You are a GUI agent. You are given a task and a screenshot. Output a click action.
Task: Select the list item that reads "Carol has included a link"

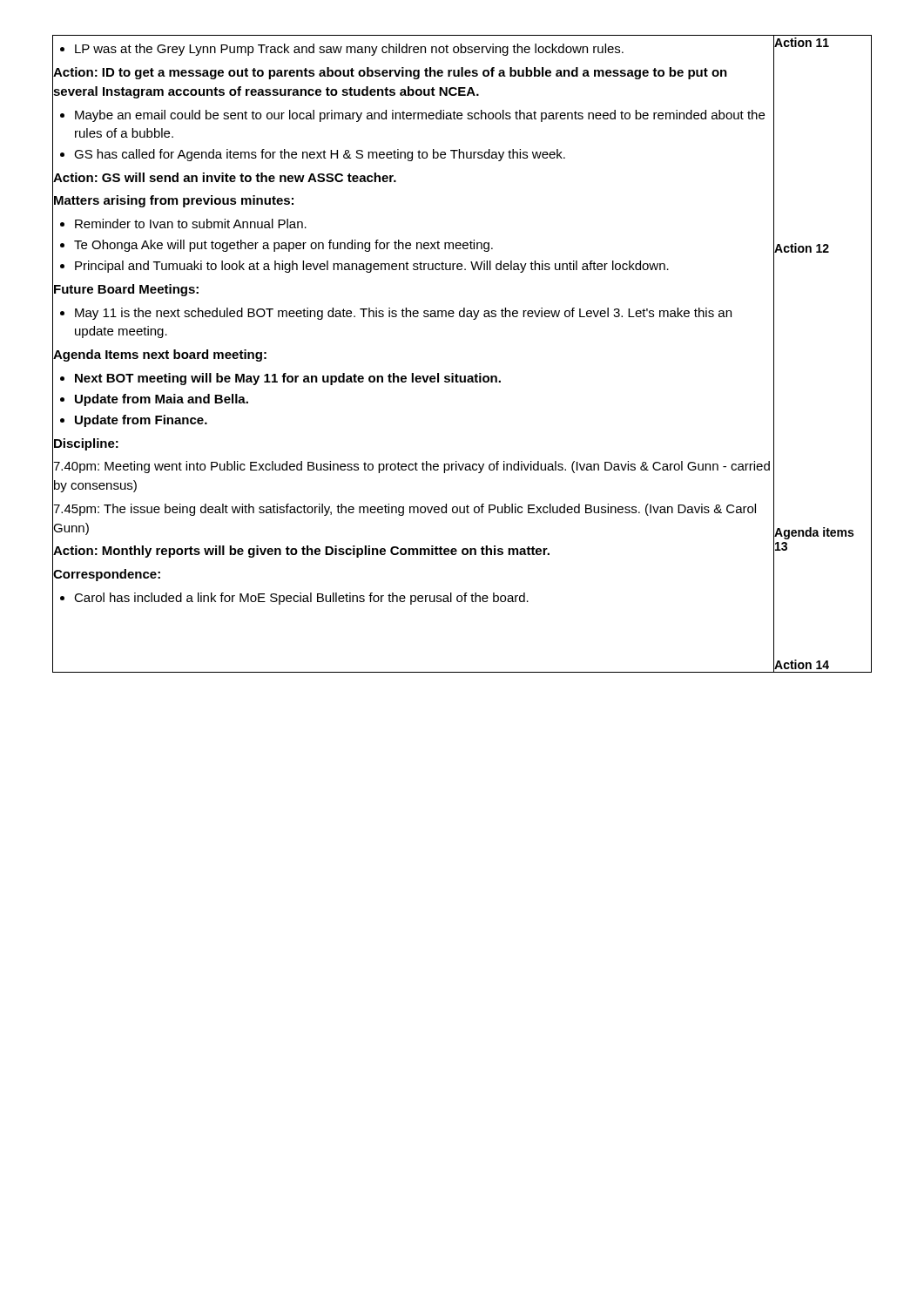(x=413, y=597)
